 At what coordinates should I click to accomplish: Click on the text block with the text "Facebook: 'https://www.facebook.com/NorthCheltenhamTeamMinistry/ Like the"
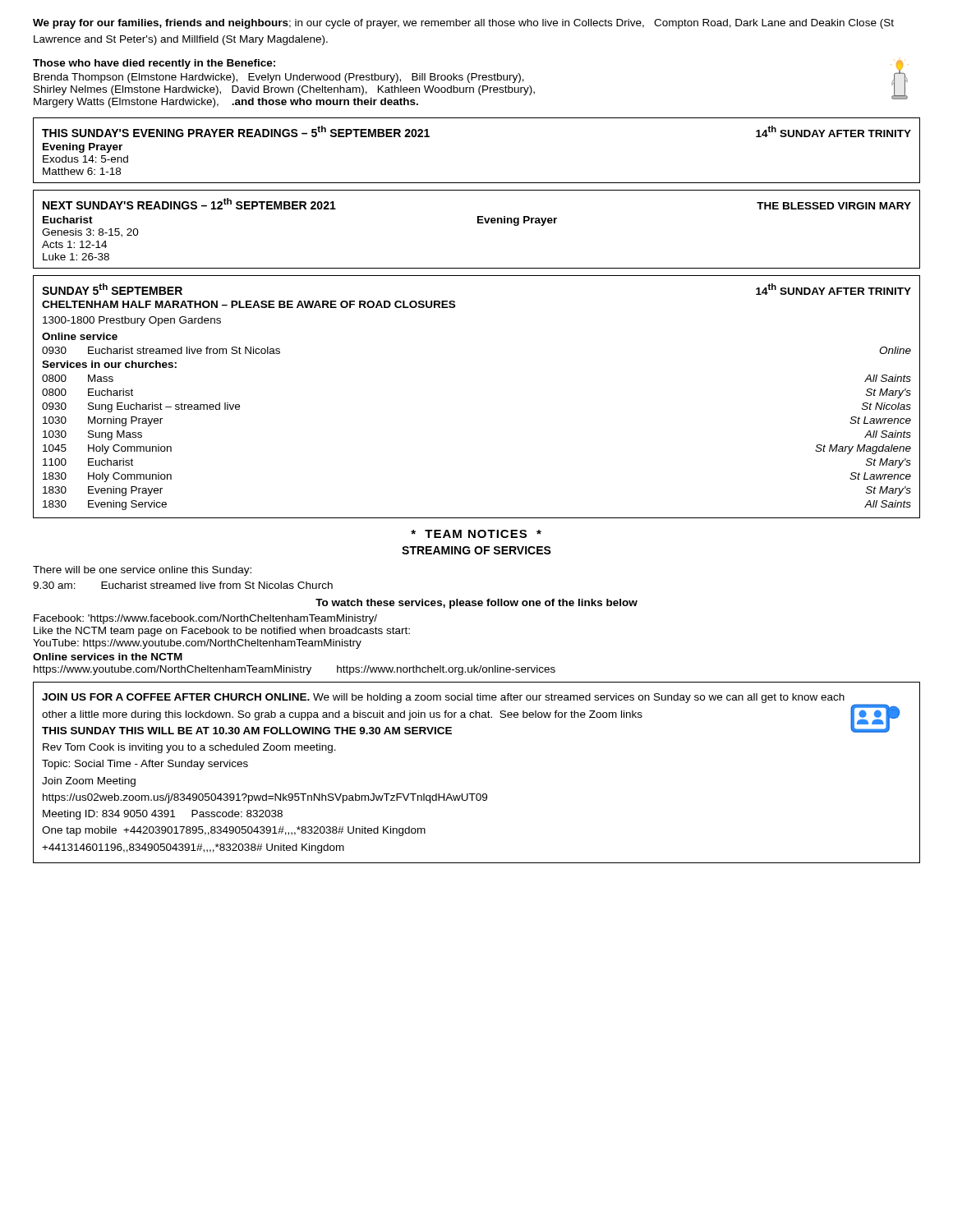222,631
